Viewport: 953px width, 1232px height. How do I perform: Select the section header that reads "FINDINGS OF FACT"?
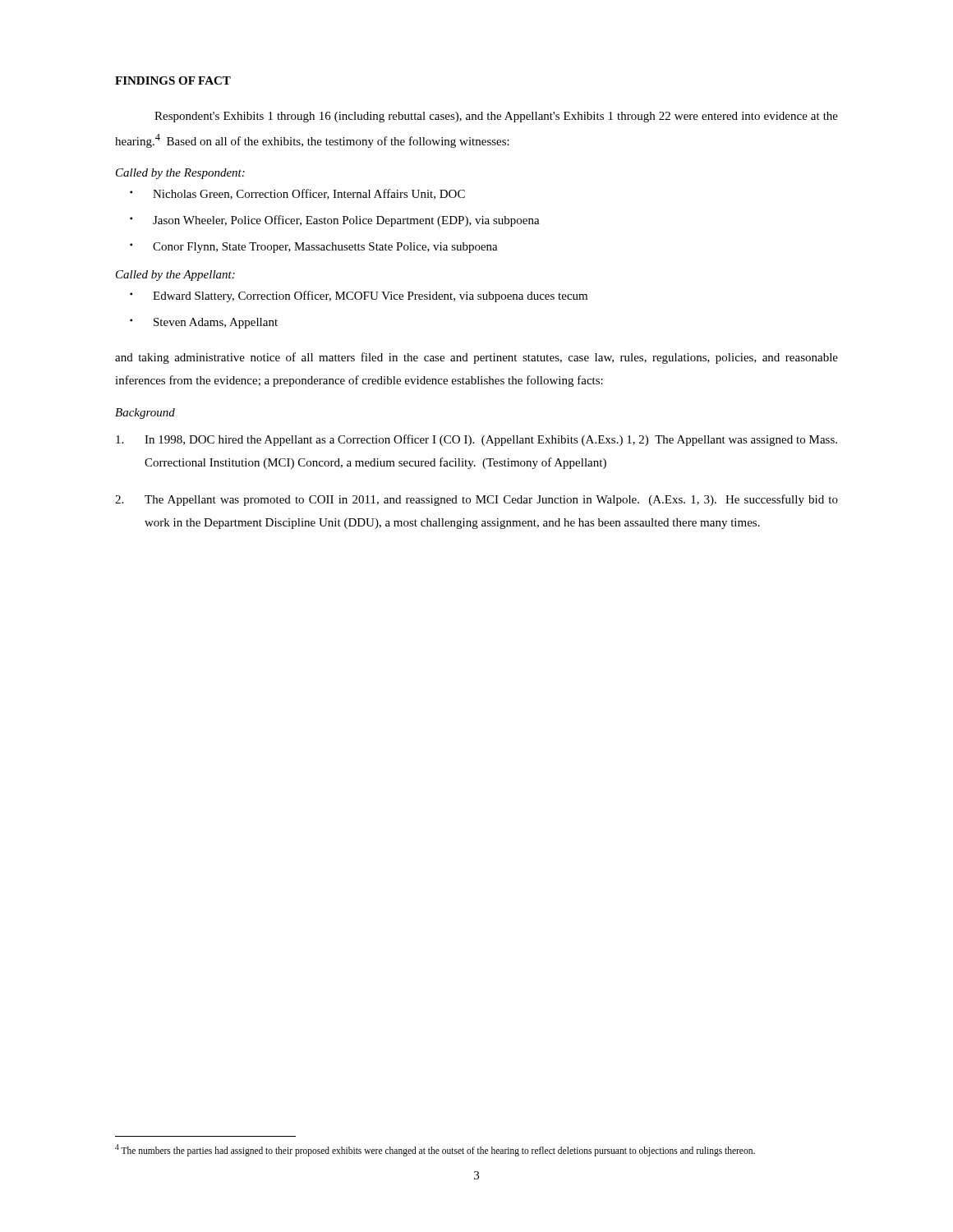(173, 81)
